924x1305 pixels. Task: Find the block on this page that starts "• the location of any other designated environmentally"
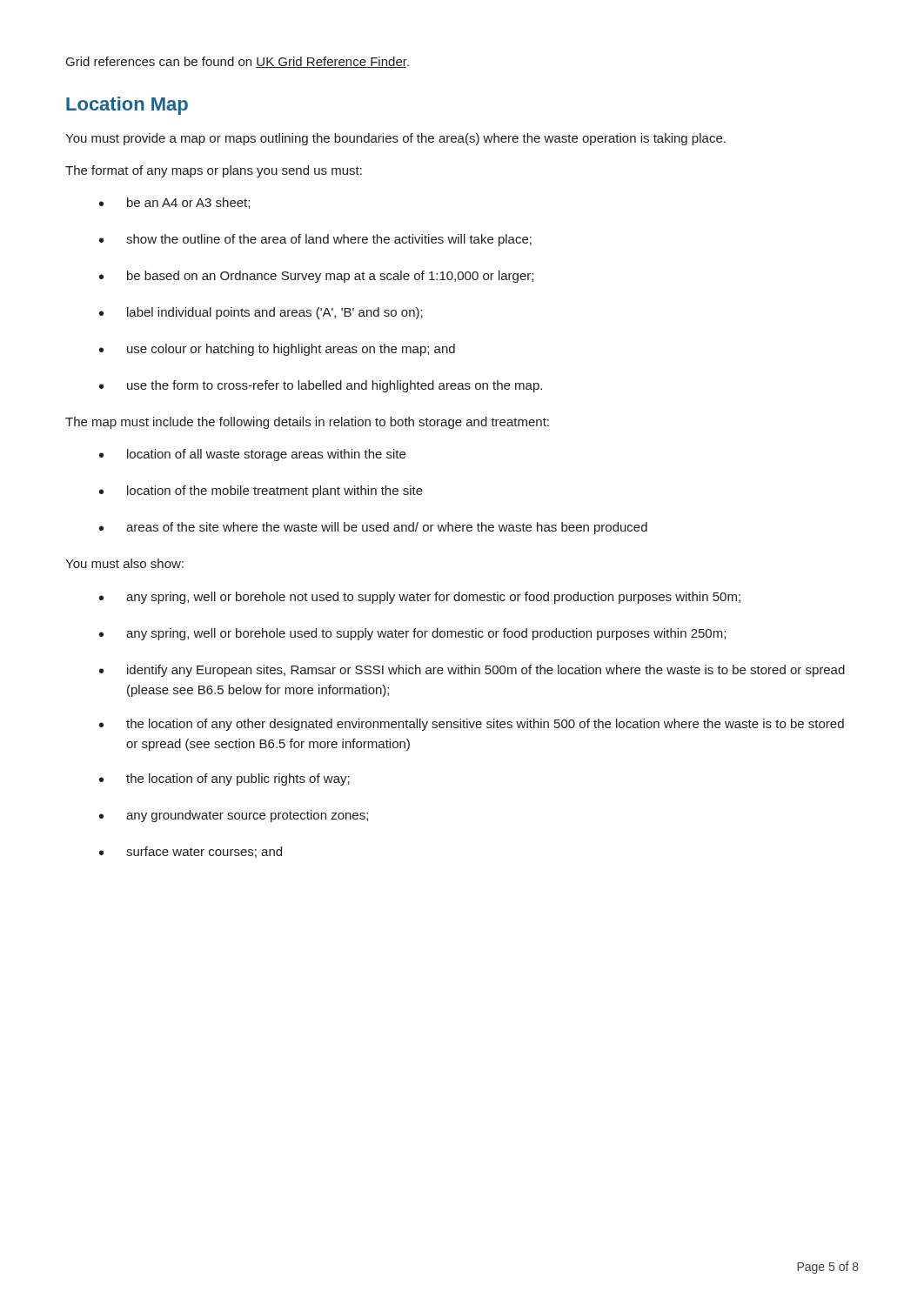(479, 734)
